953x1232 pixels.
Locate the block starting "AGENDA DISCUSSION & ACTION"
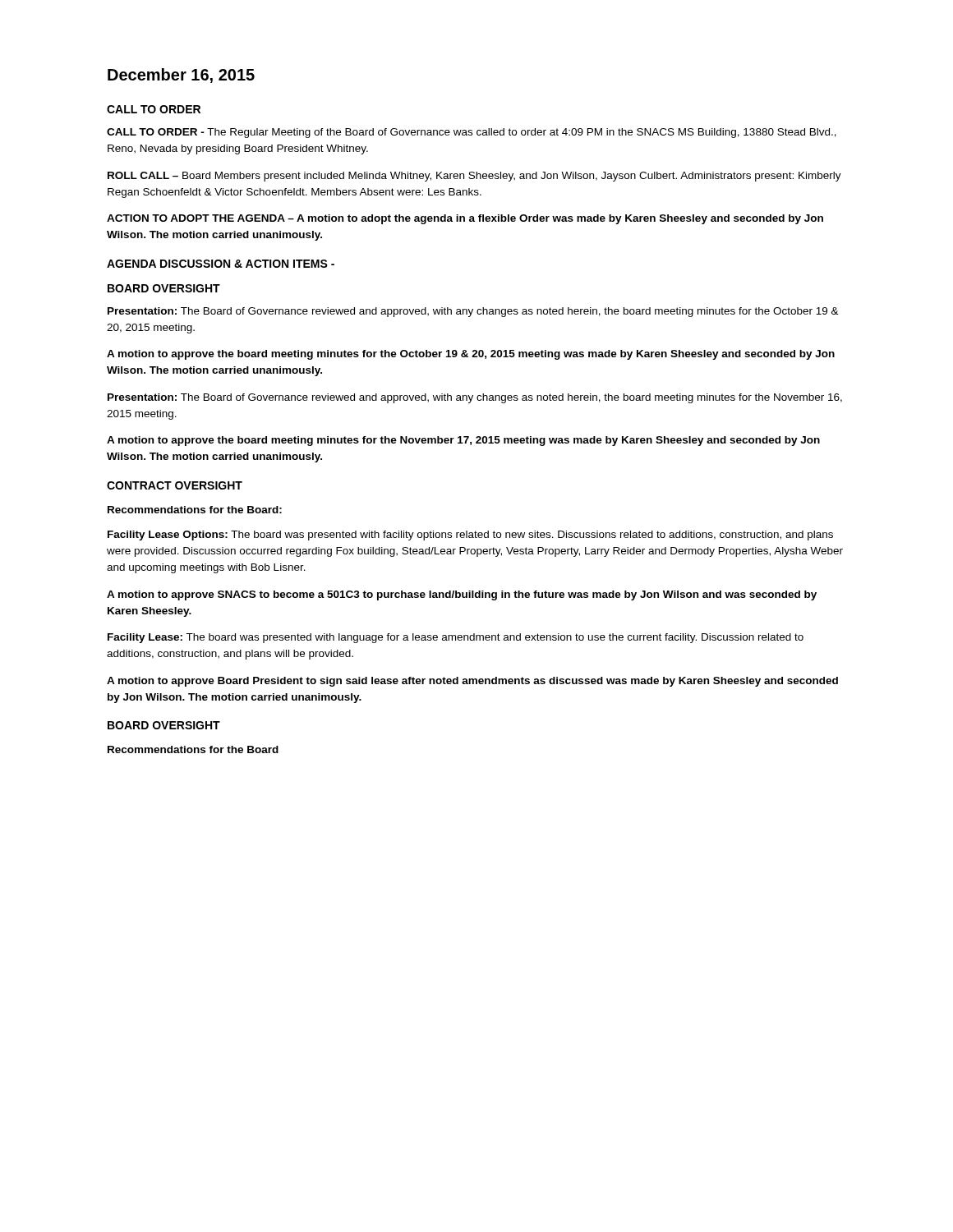(221, 263)
